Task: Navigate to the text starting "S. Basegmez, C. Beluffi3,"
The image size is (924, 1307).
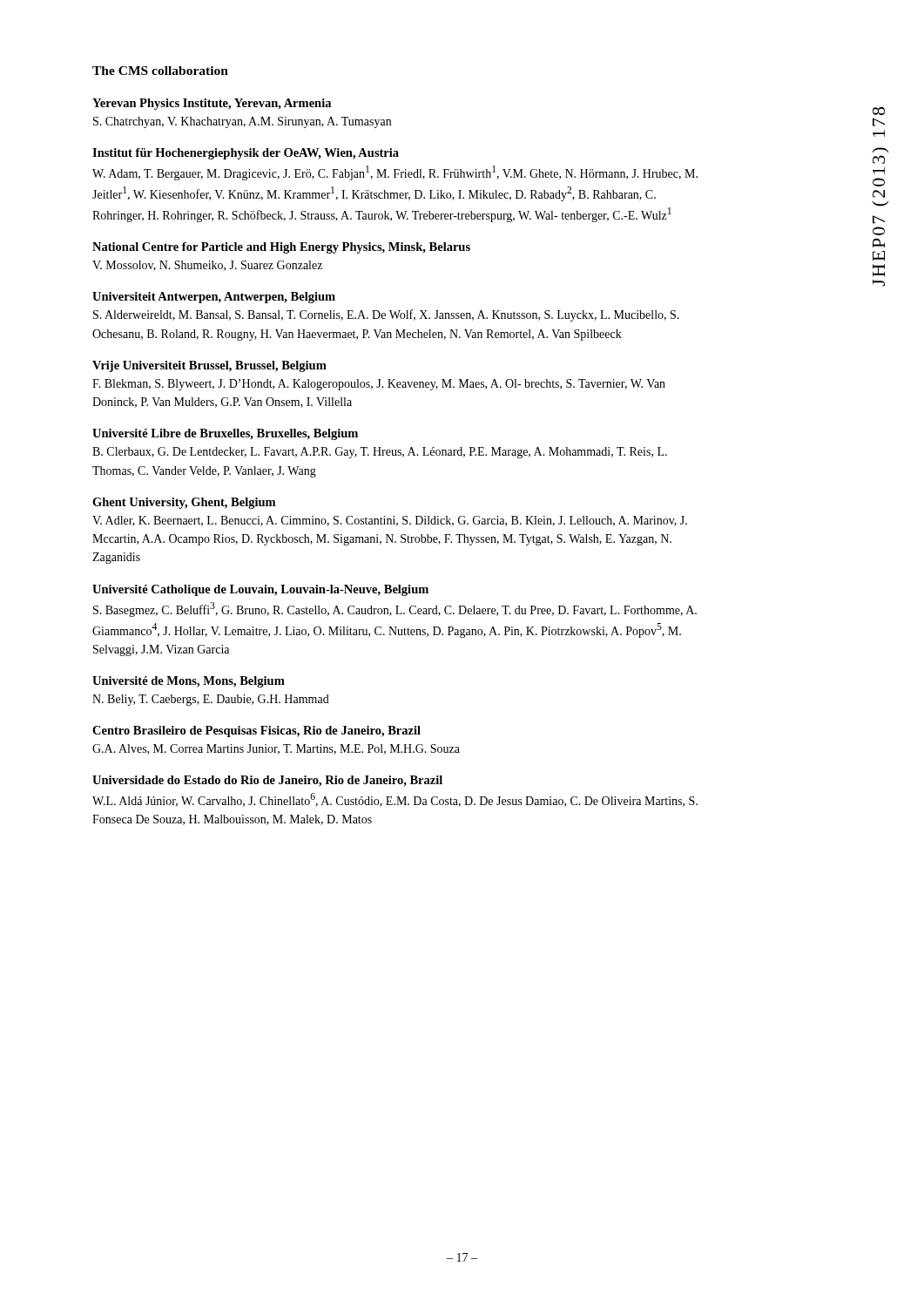Action: tap(395, 628)
